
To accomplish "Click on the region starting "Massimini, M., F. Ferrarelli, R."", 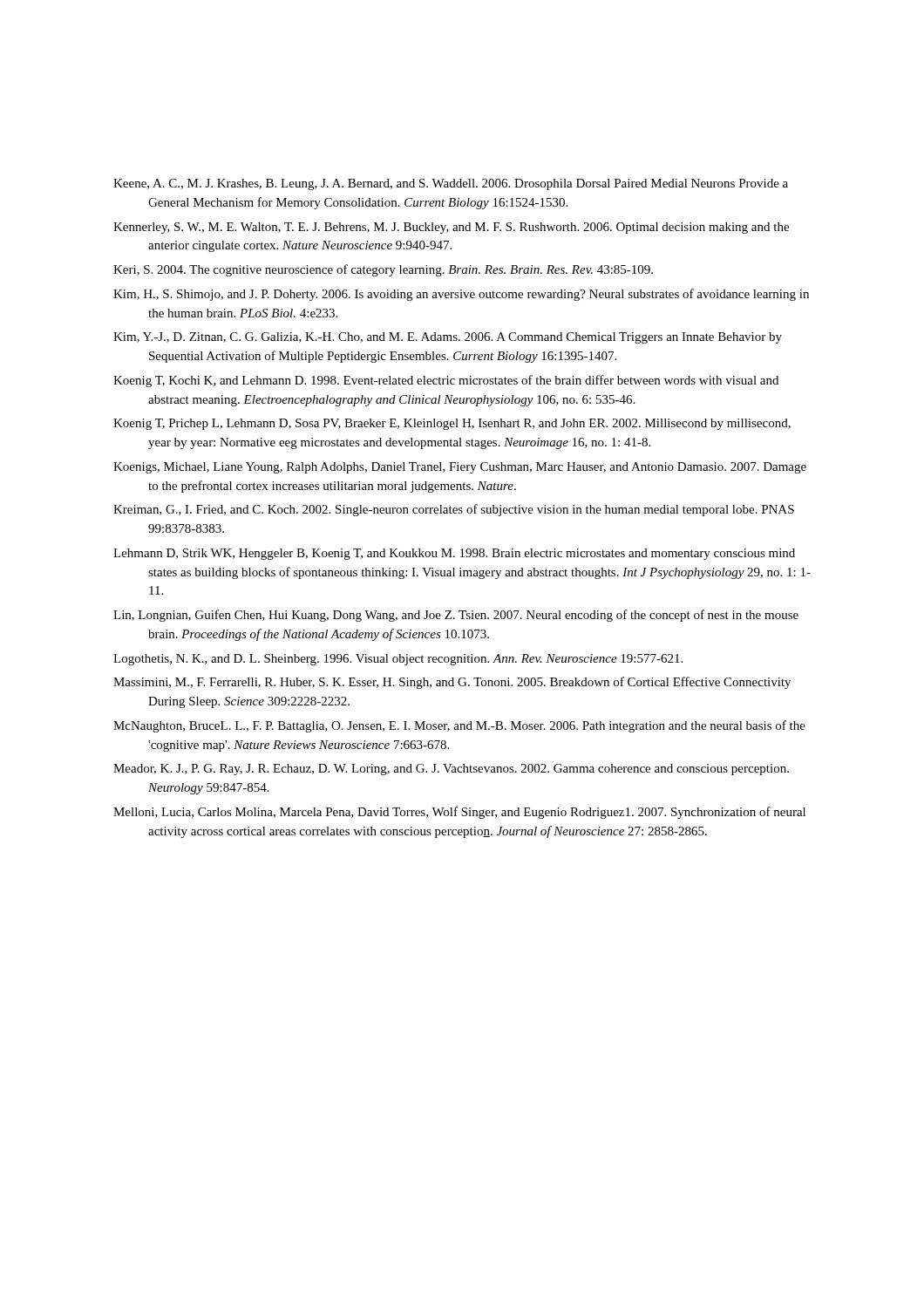I will pos(452,692).
